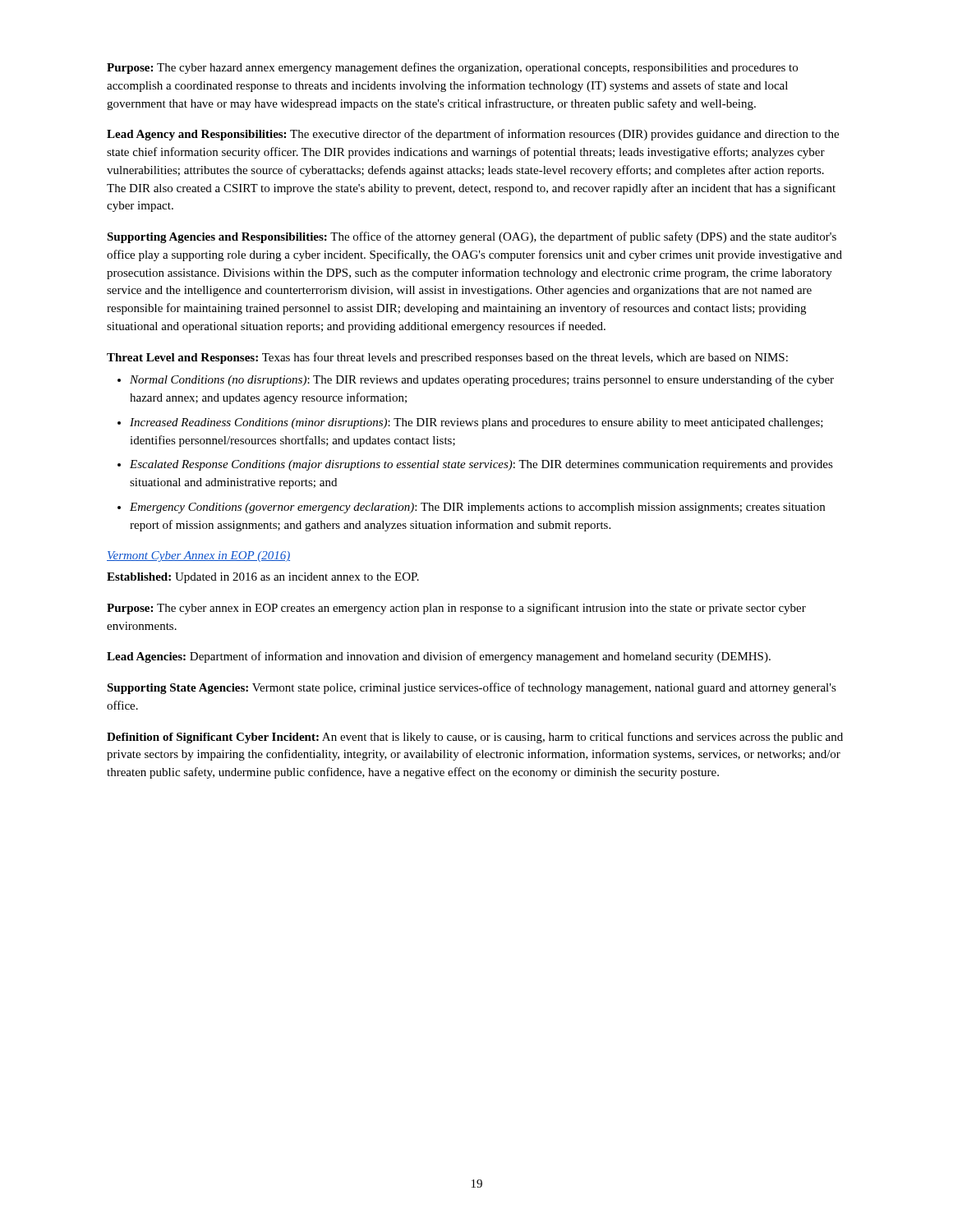953x1232 pixels.
Task: Navigate to the block starting "Lead Agencies: Department of information and innovation"
Action: point(439,656)
